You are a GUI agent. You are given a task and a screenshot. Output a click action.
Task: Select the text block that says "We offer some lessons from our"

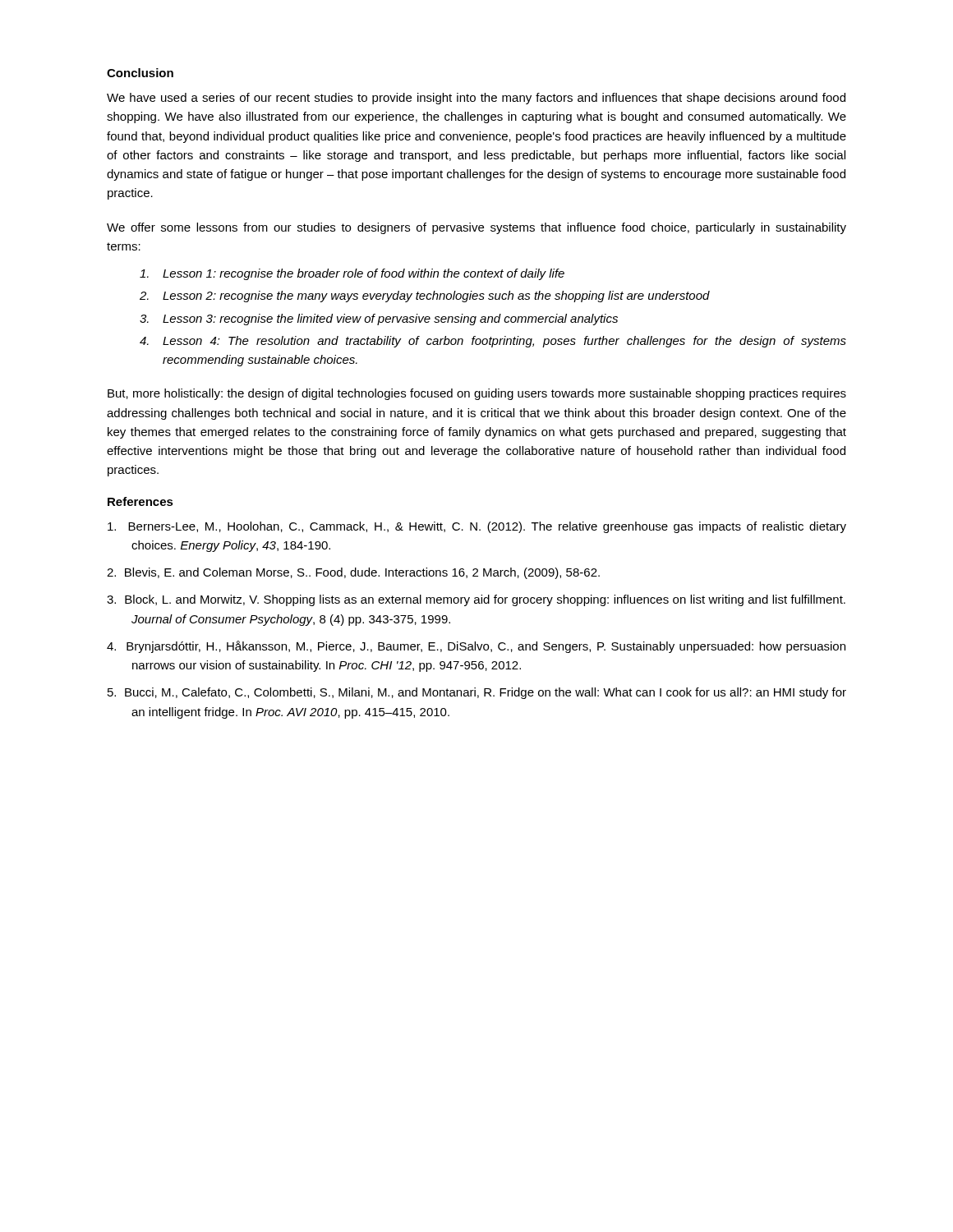pos(476,236)
